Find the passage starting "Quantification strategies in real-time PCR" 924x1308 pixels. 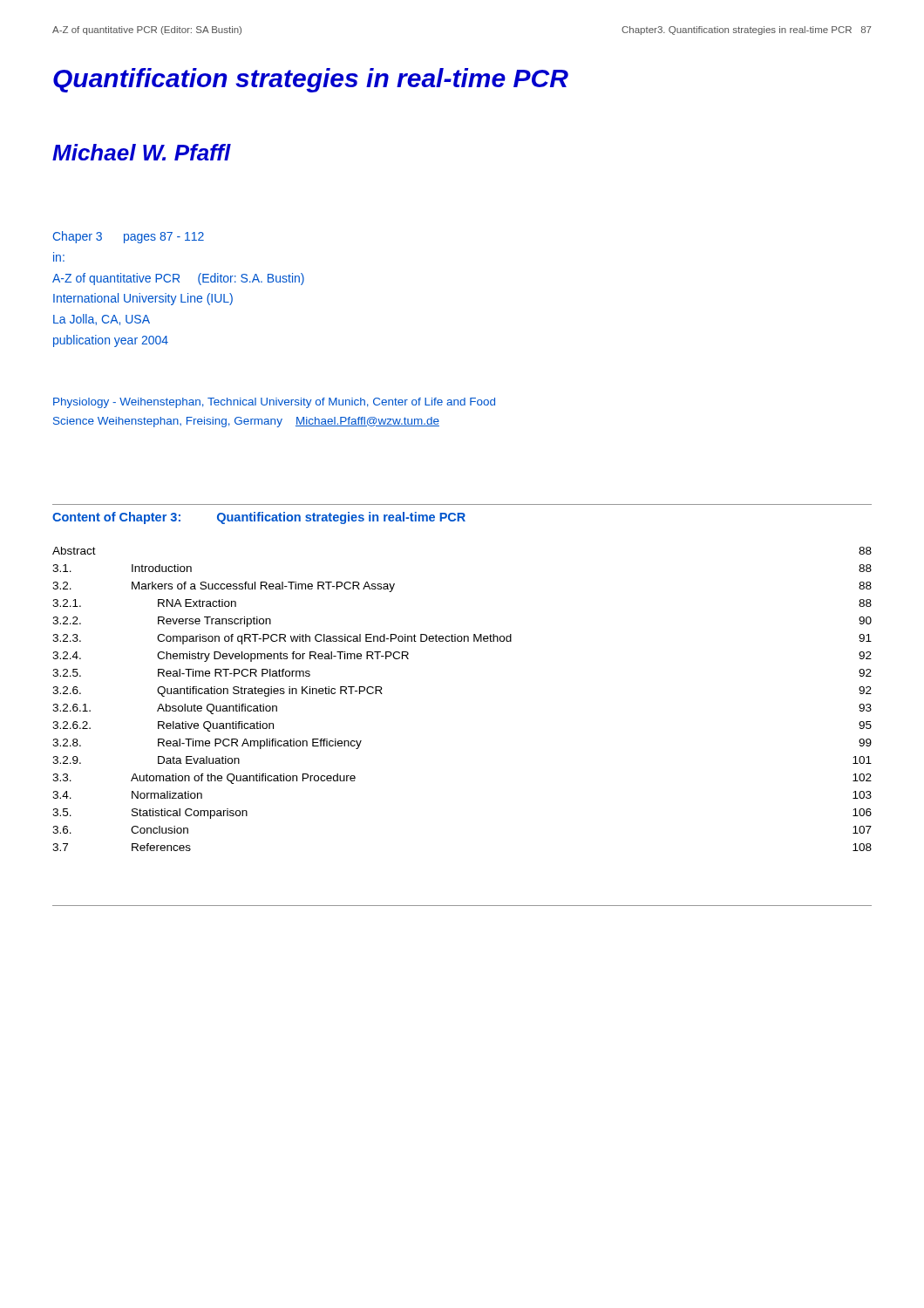point(462,78)
